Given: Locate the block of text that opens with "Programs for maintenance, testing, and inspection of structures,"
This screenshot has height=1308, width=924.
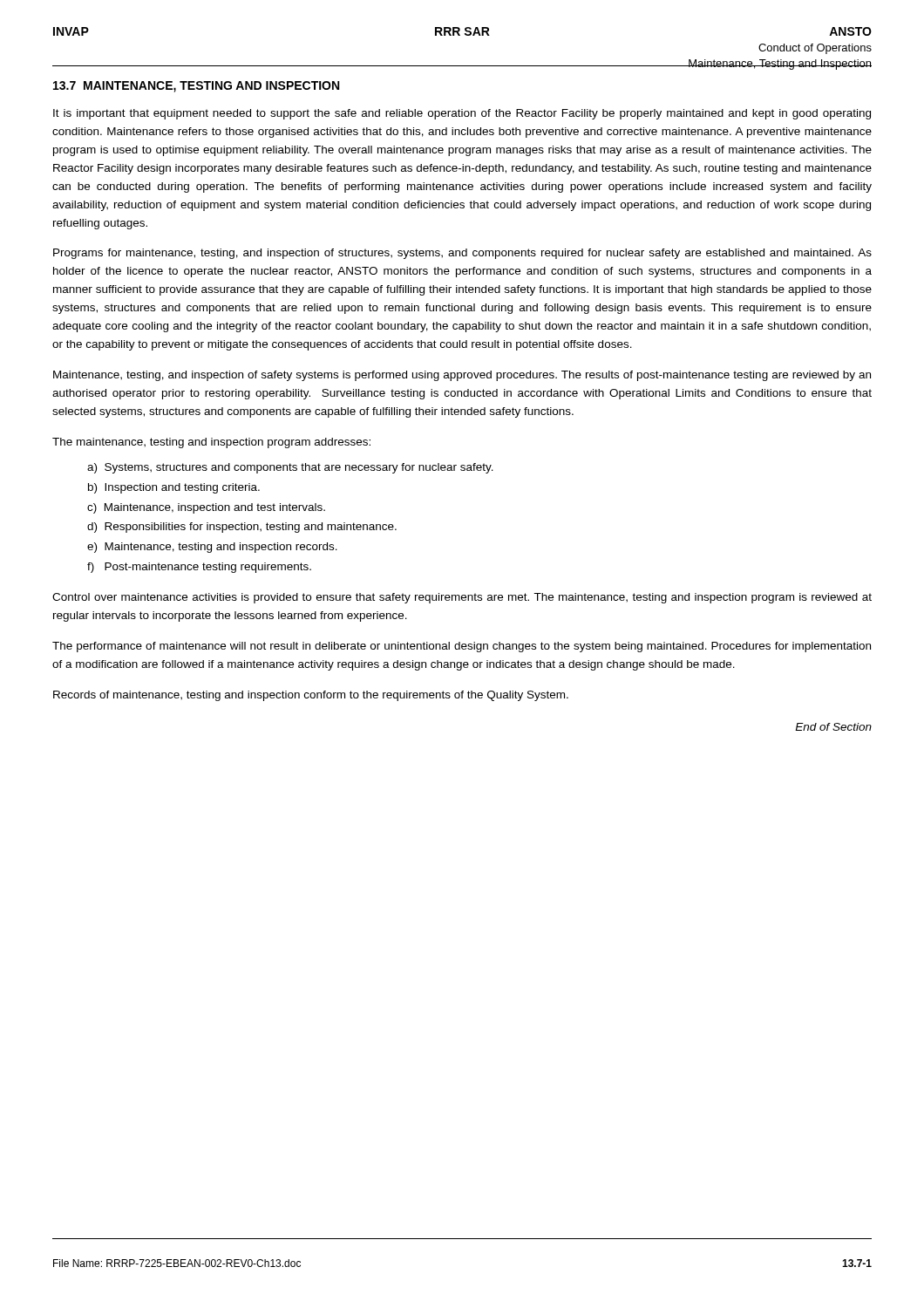Looking at the screenshot, I should 462,298.
